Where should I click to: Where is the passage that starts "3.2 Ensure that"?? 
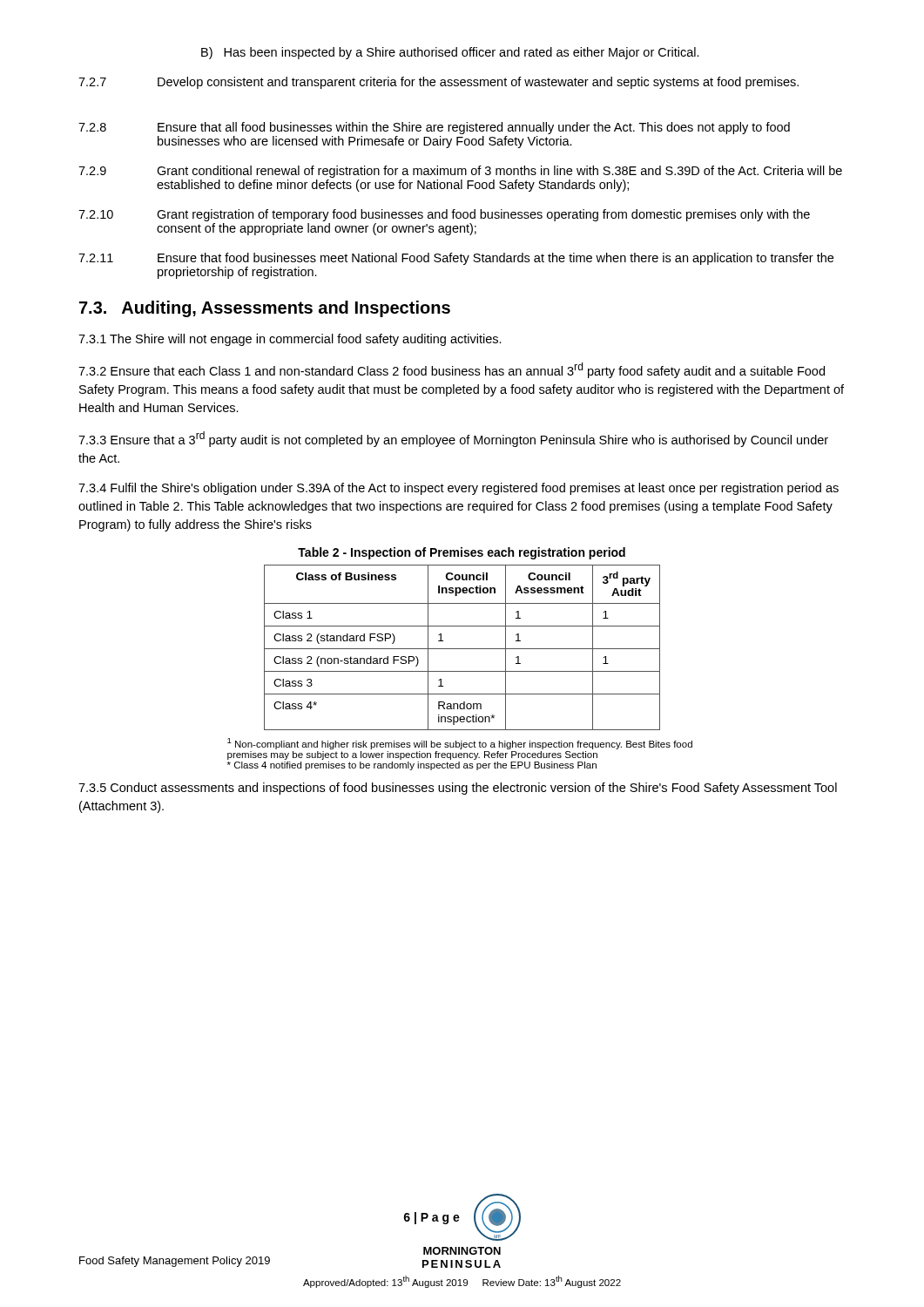tap(461, 388)
